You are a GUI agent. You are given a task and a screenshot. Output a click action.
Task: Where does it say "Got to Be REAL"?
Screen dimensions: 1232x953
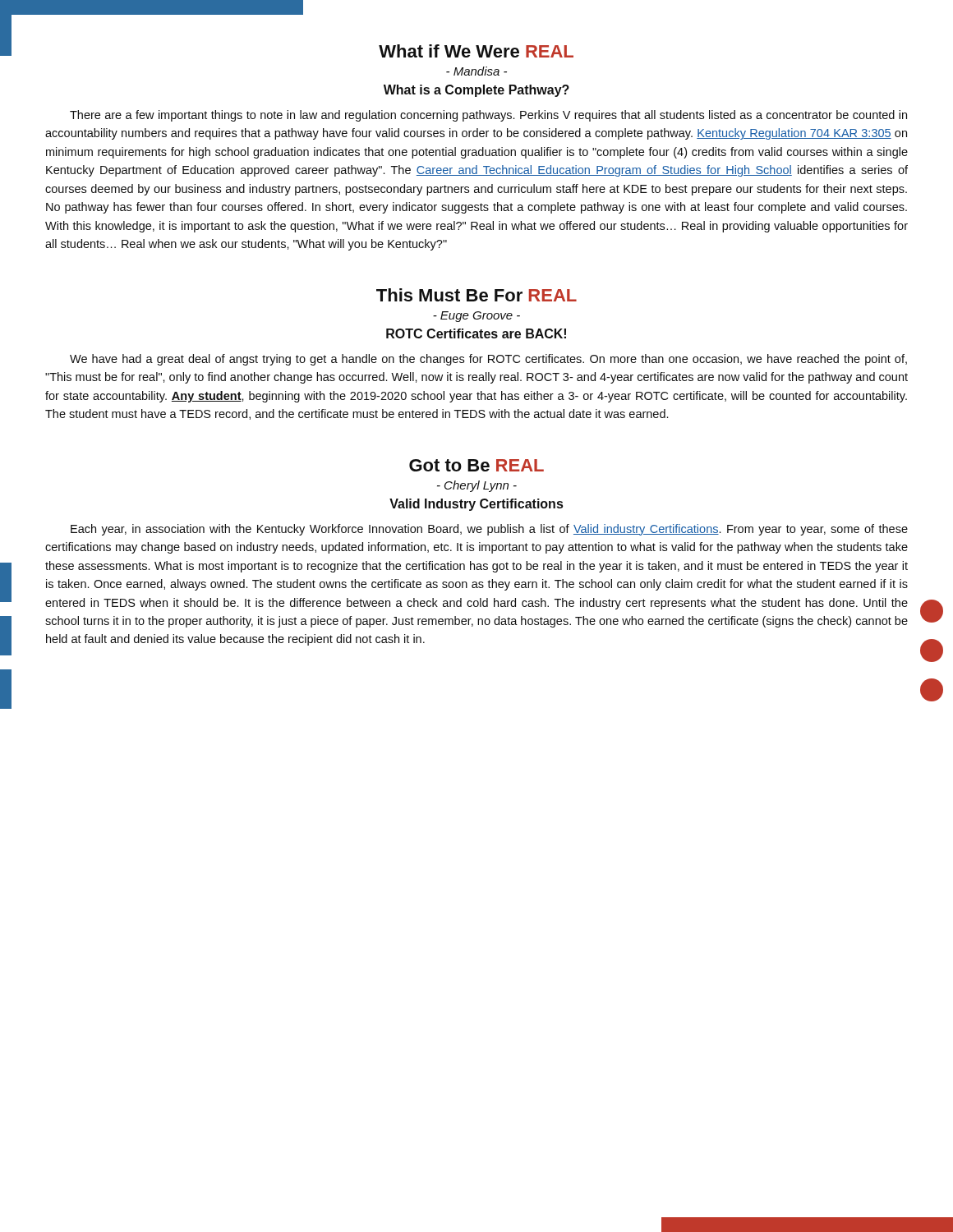click(476, 465)
